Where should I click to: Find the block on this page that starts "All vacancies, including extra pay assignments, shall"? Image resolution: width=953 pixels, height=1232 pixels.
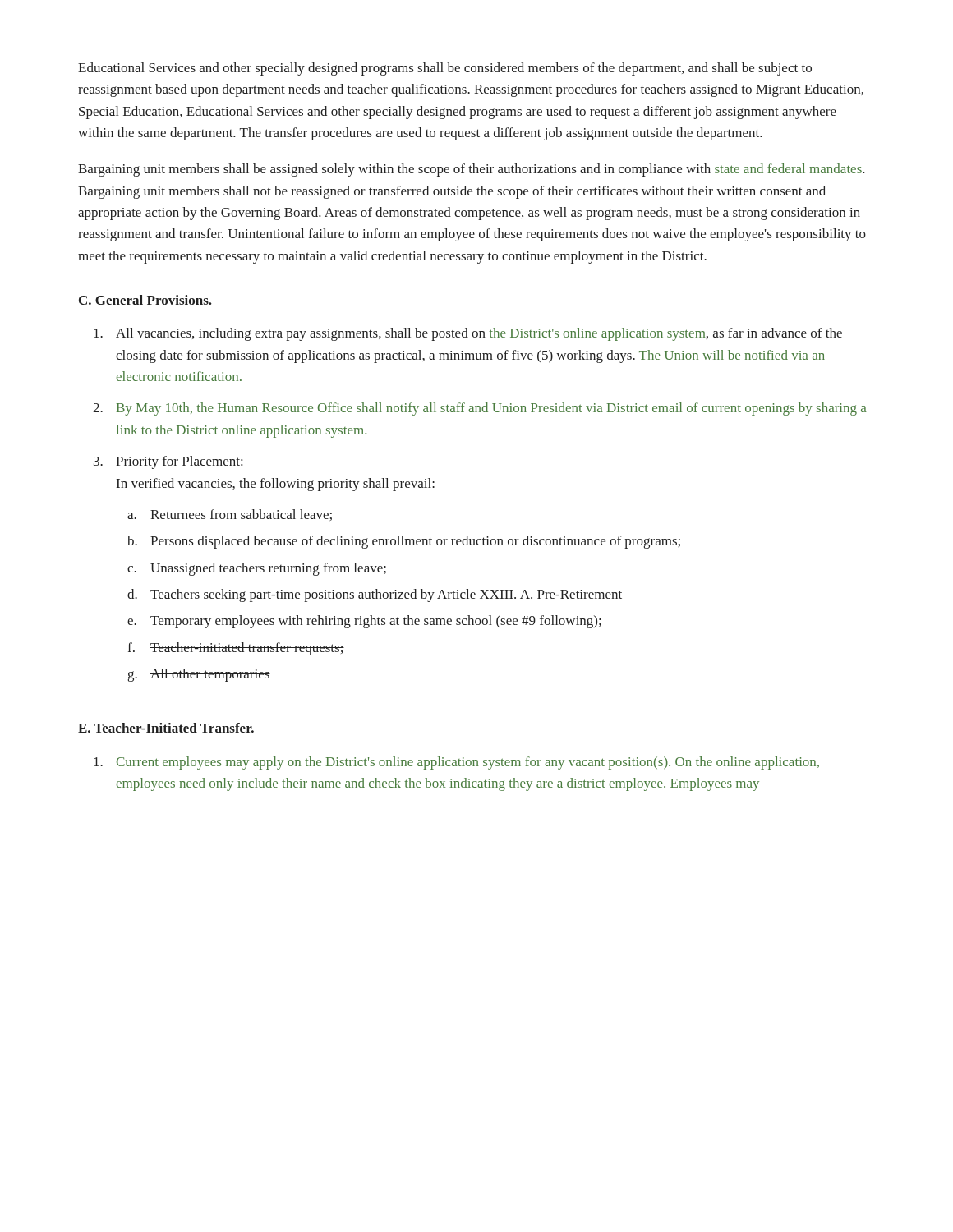click(x=484, y=356)
